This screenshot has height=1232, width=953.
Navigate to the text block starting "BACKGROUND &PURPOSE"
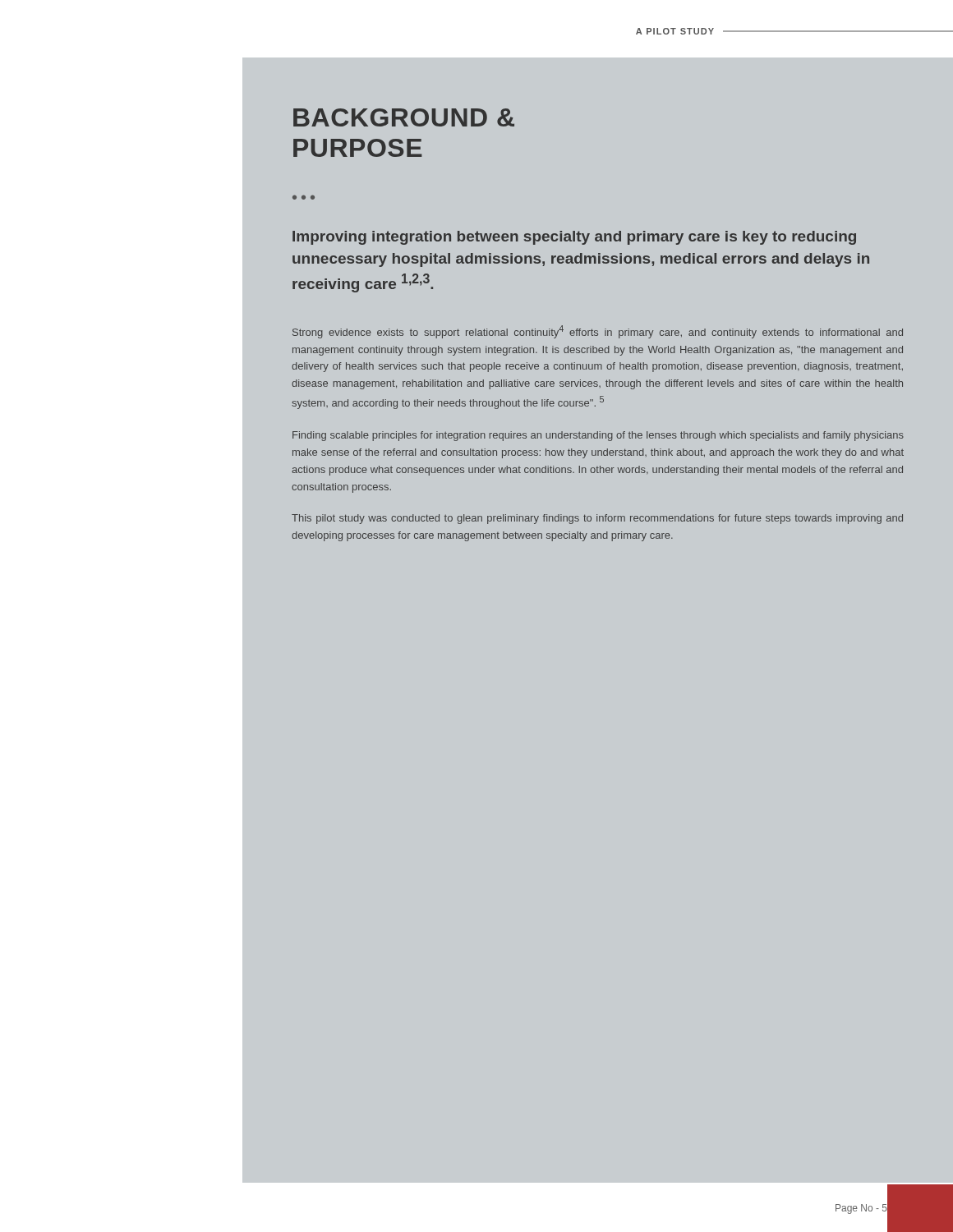tap(404, 117)
